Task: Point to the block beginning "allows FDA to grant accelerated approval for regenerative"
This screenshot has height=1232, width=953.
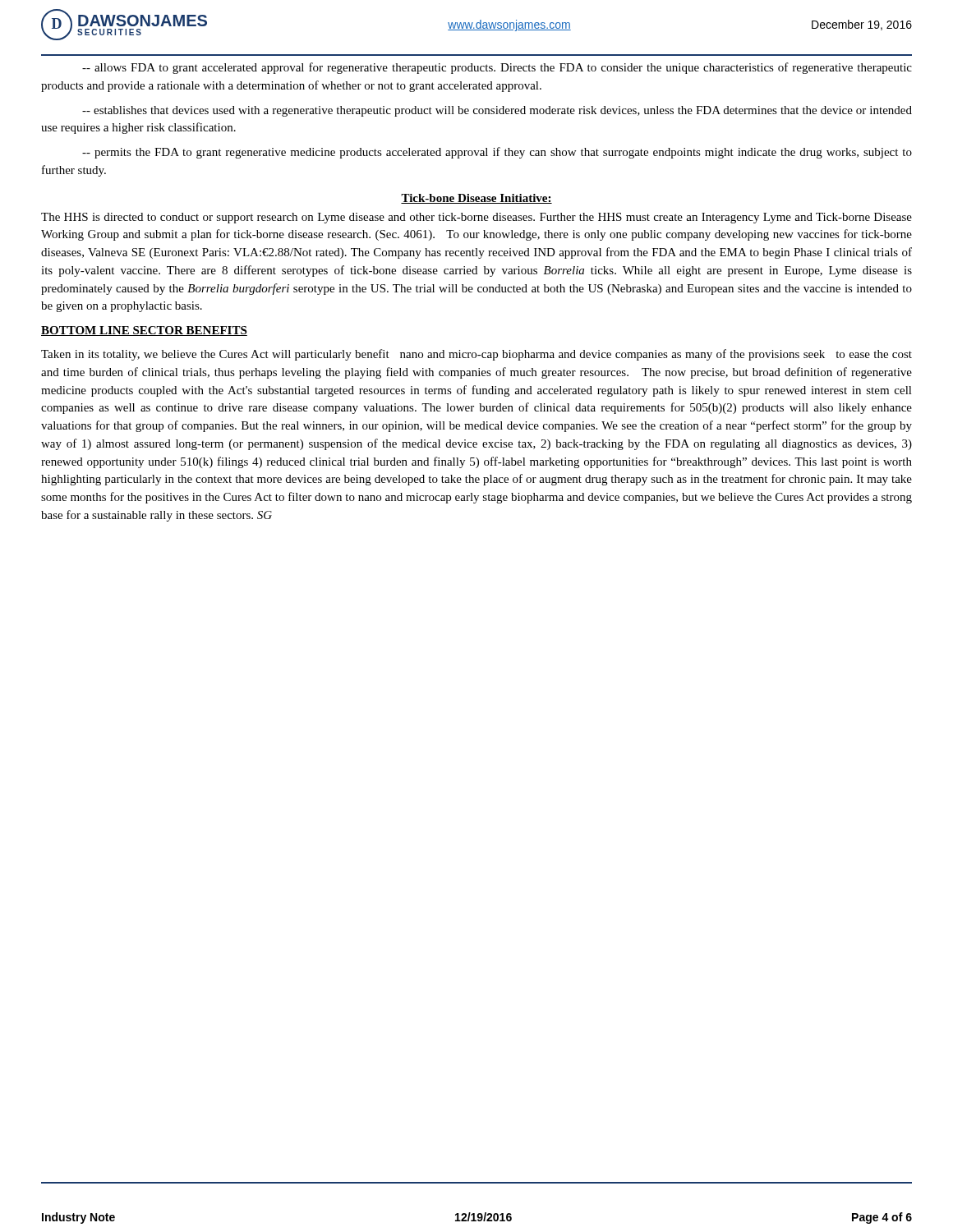Action: click(x=476, y=77)
